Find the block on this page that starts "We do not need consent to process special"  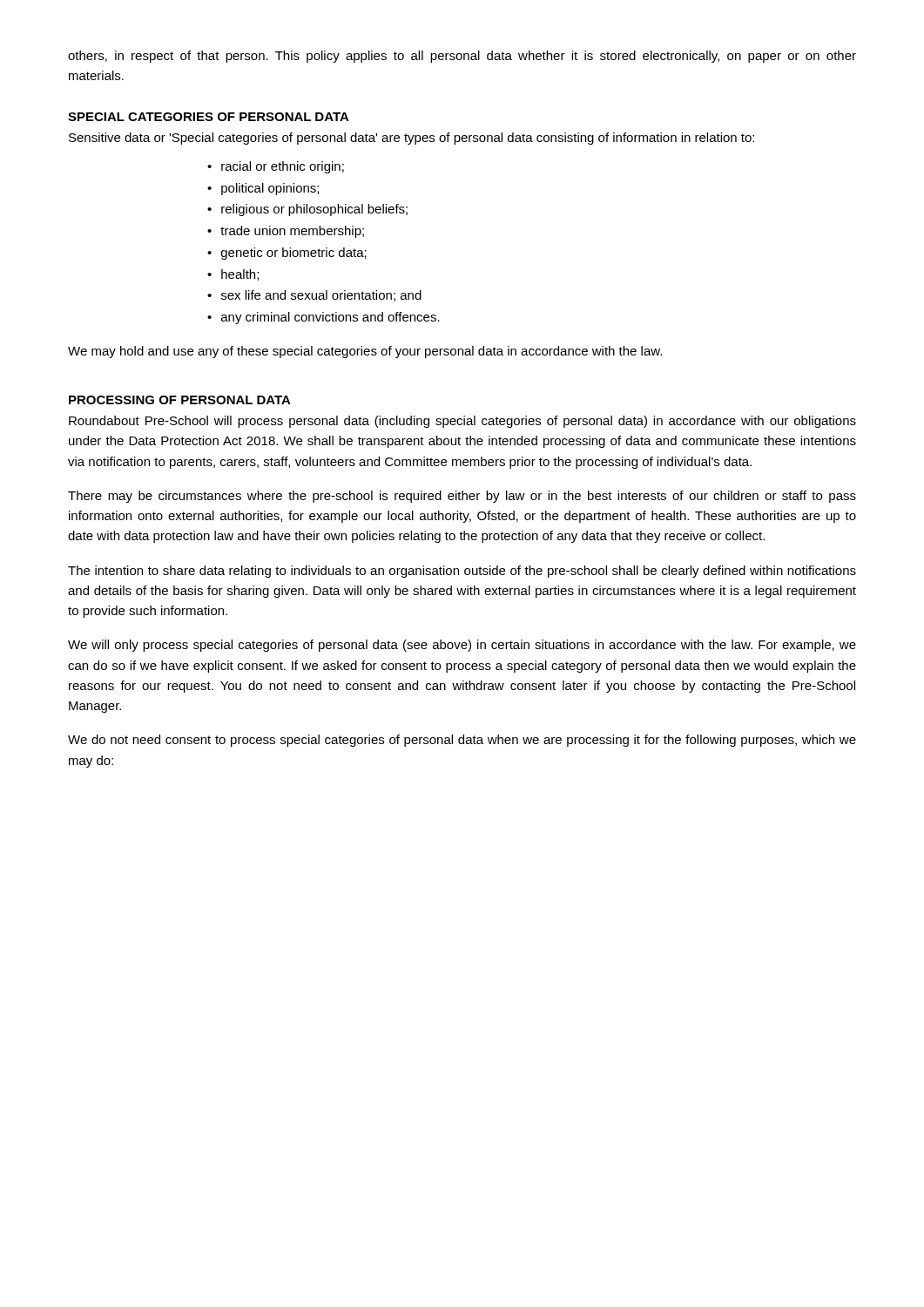462,750
